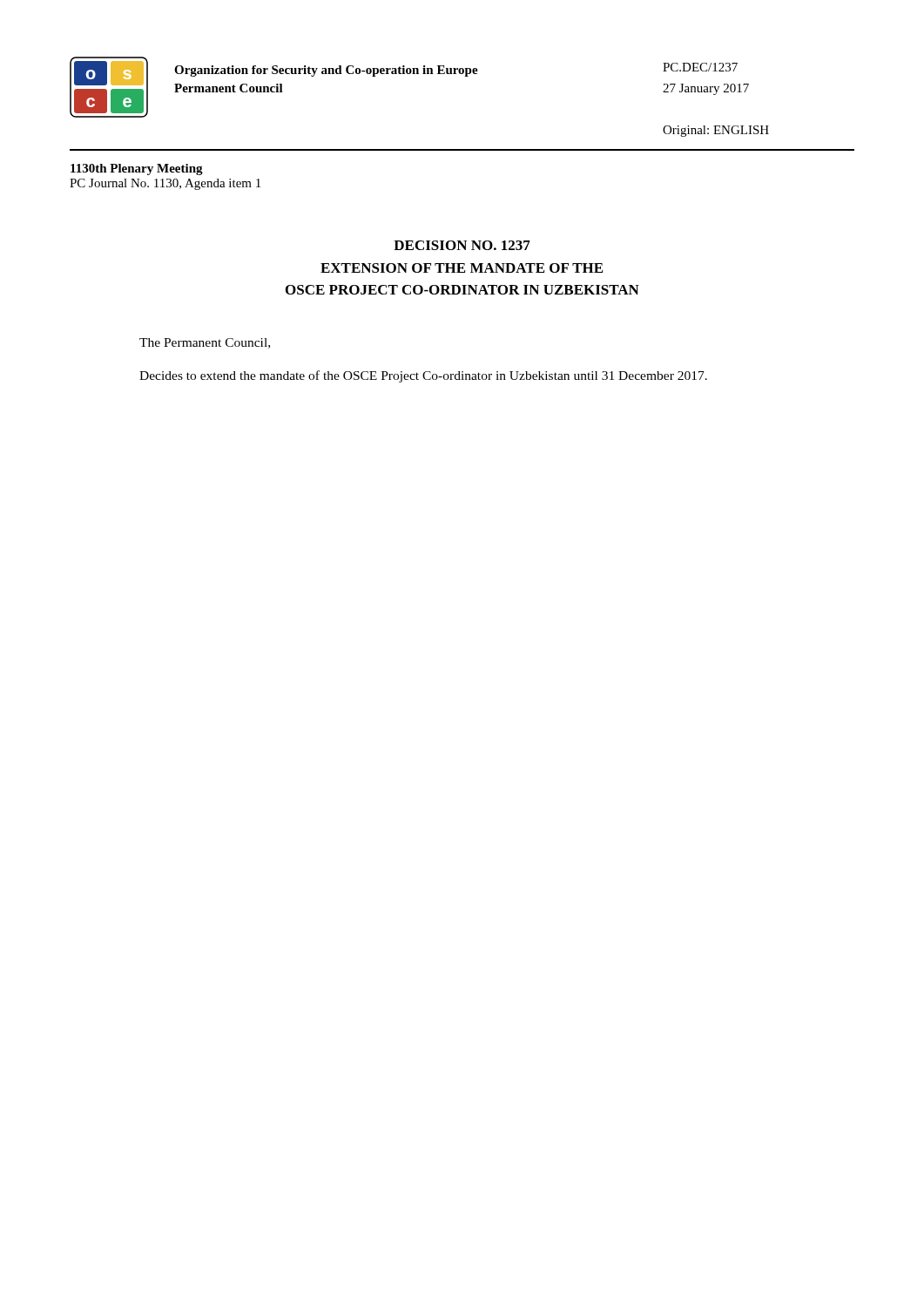The image size is (924, 1307).
Task: Click on the text containing "The Permanent Council,"
Action: [205, 342]
